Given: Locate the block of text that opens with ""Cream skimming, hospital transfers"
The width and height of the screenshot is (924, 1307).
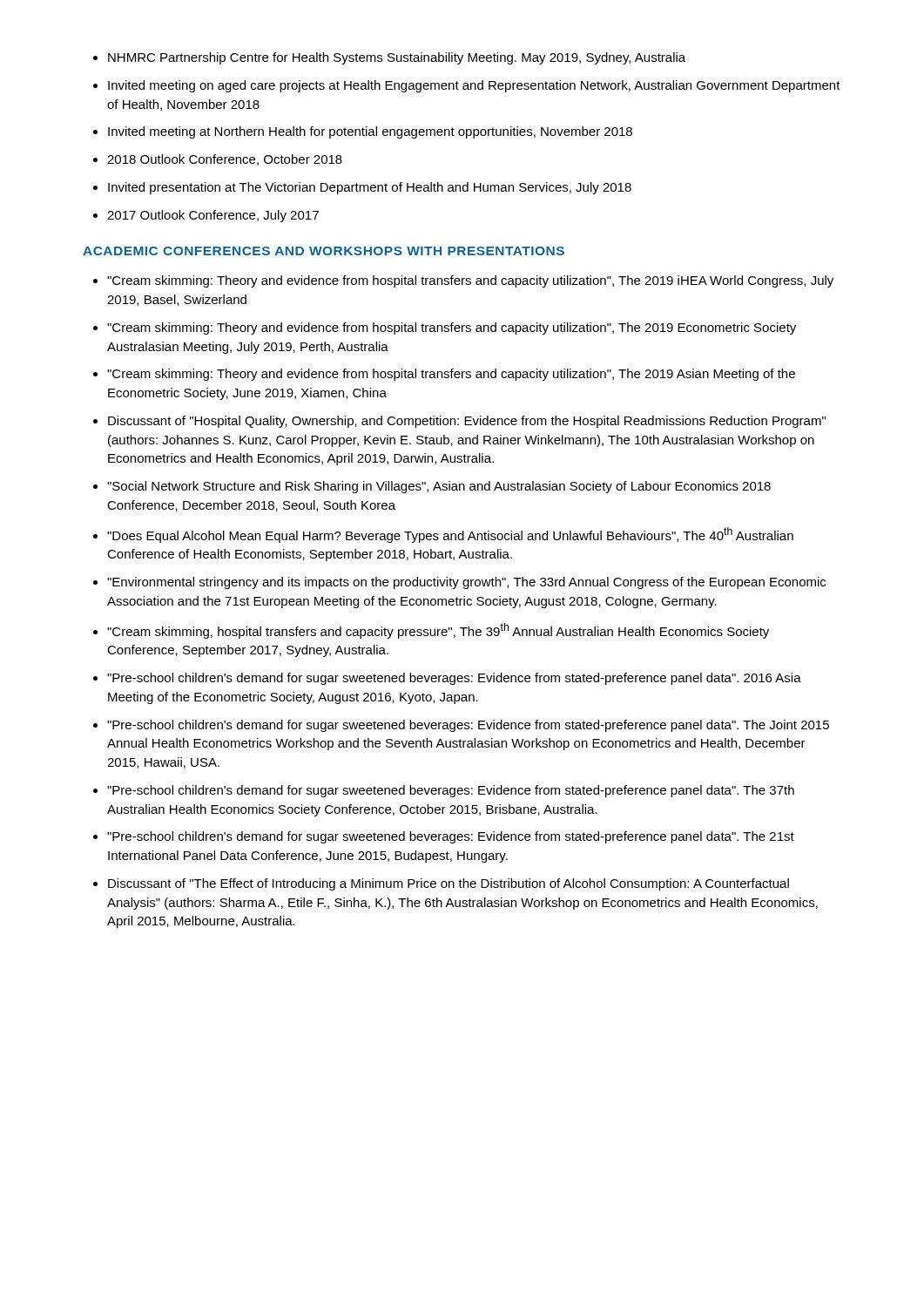Looking at the screenshot, I should (x=438, y=639).
